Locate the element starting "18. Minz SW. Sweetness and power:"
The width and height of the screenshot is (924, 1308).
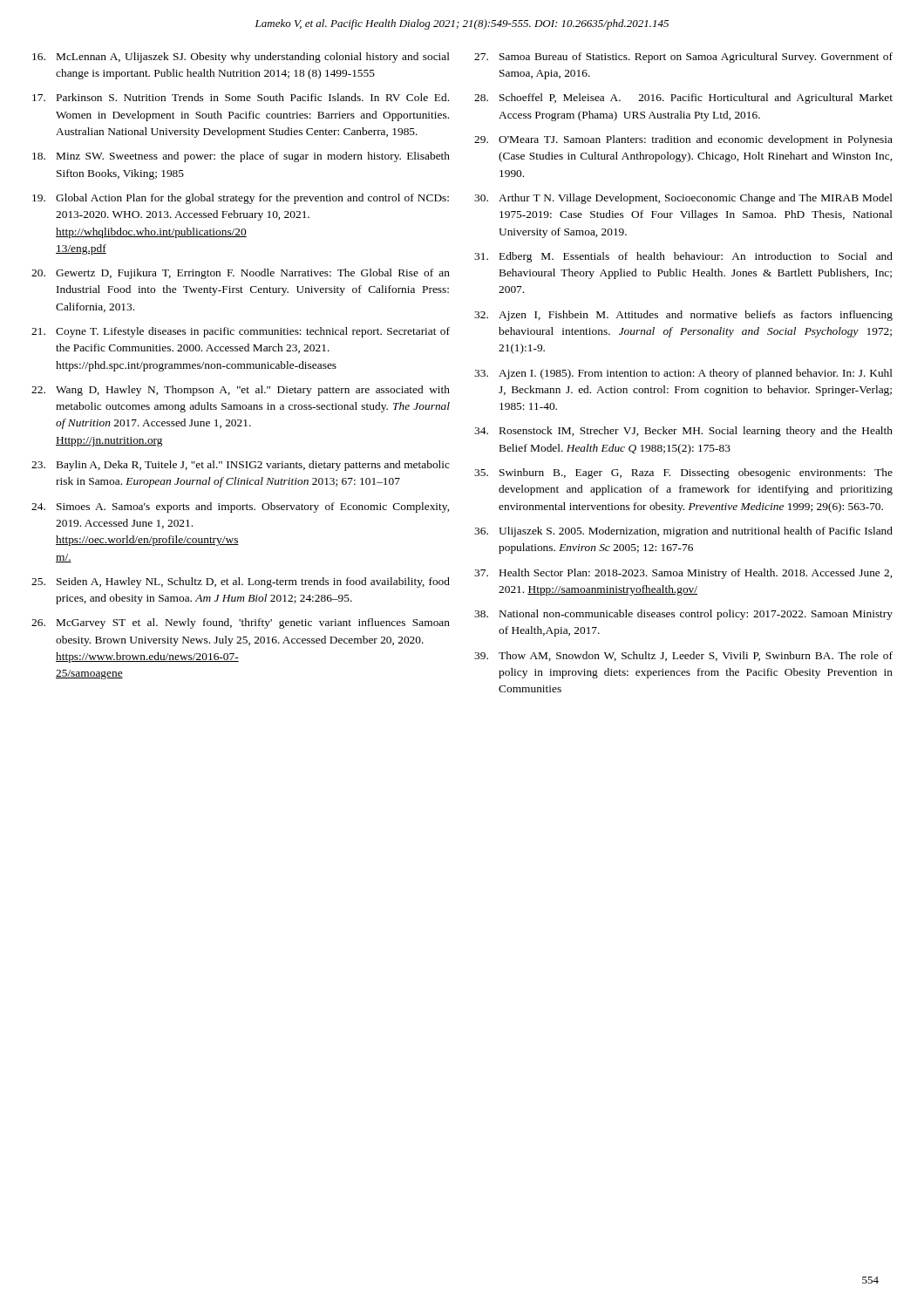241,164
